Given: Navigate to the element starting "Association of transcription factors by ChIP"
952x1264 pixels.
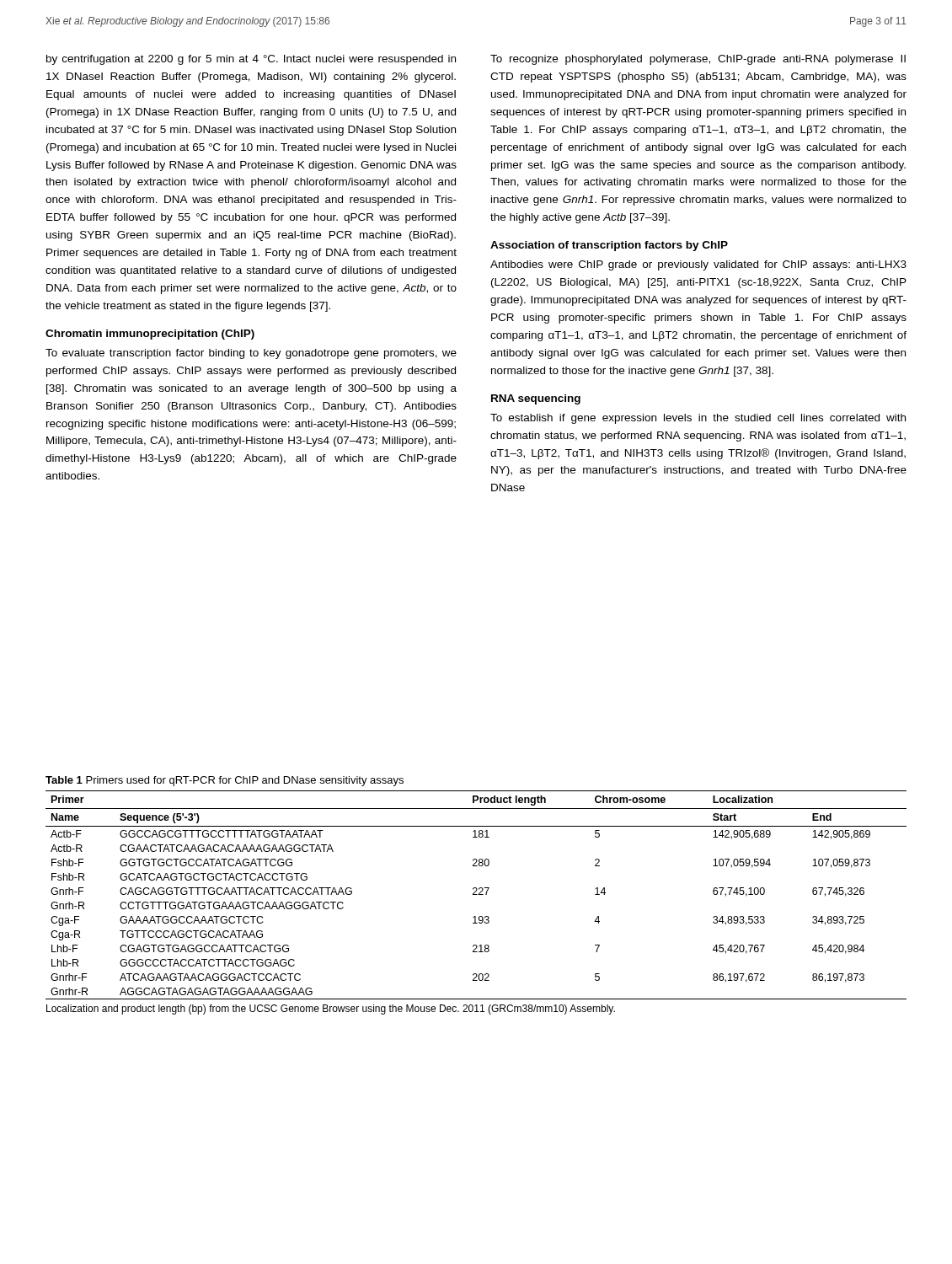Looking at the screenshot, I should click(x=609, y=245).
